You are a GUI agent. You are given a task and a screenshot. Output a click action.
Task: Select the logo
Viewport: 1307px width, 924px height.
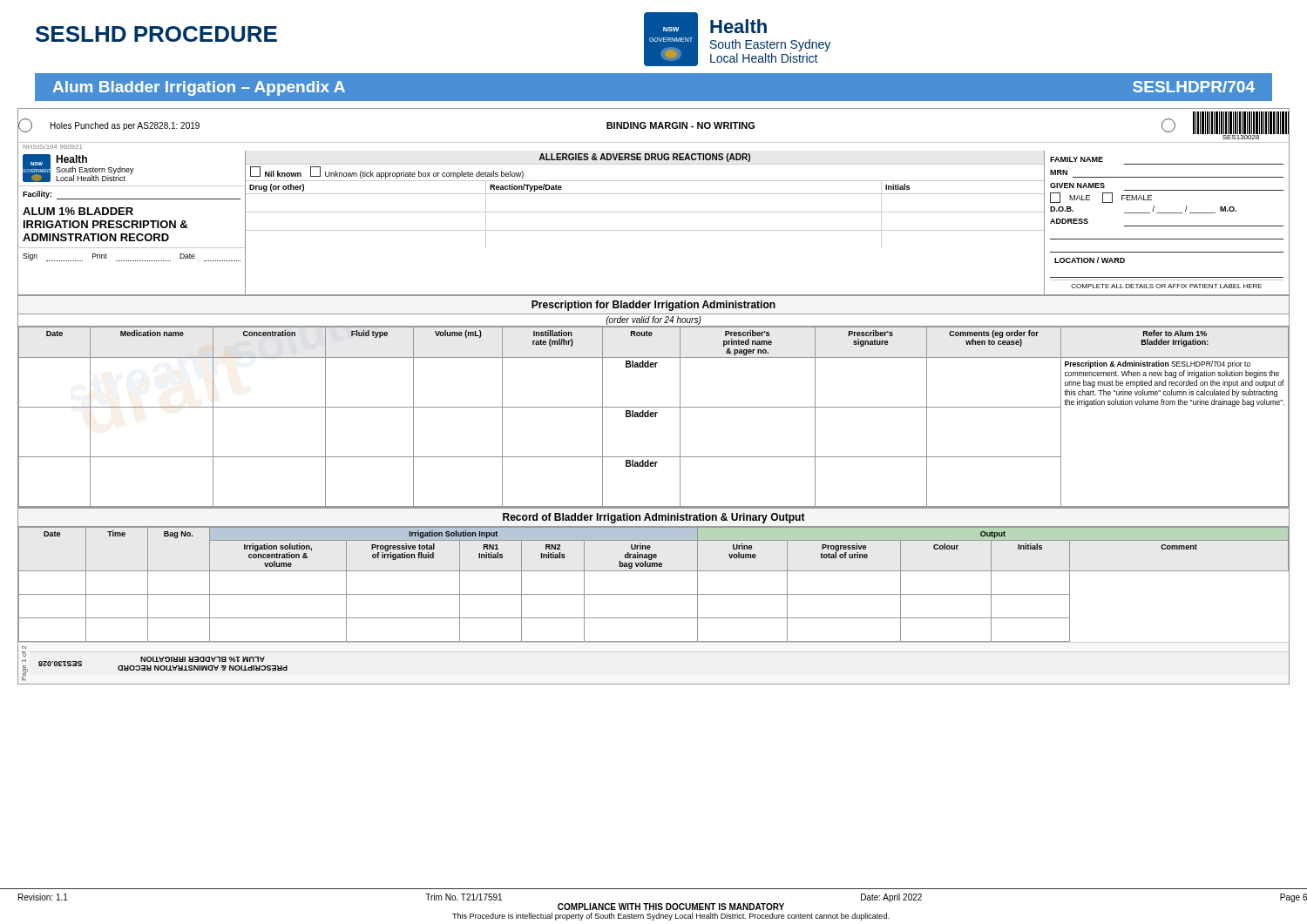[x=784, y=41]
